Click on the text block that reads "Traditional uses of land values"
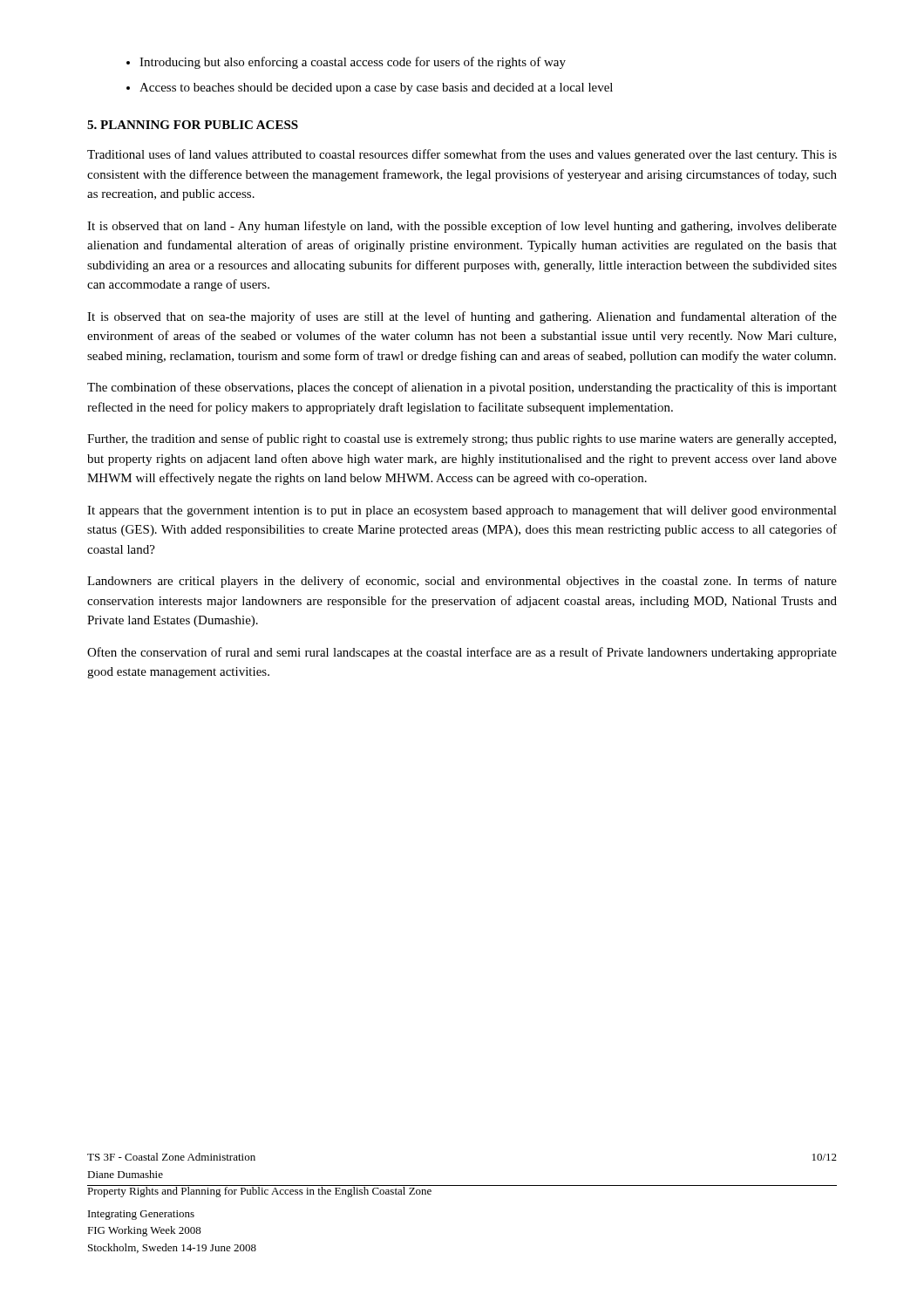The height and width of the screenshot is (1308, 924). pyautogui.click(x=462, y=174)
